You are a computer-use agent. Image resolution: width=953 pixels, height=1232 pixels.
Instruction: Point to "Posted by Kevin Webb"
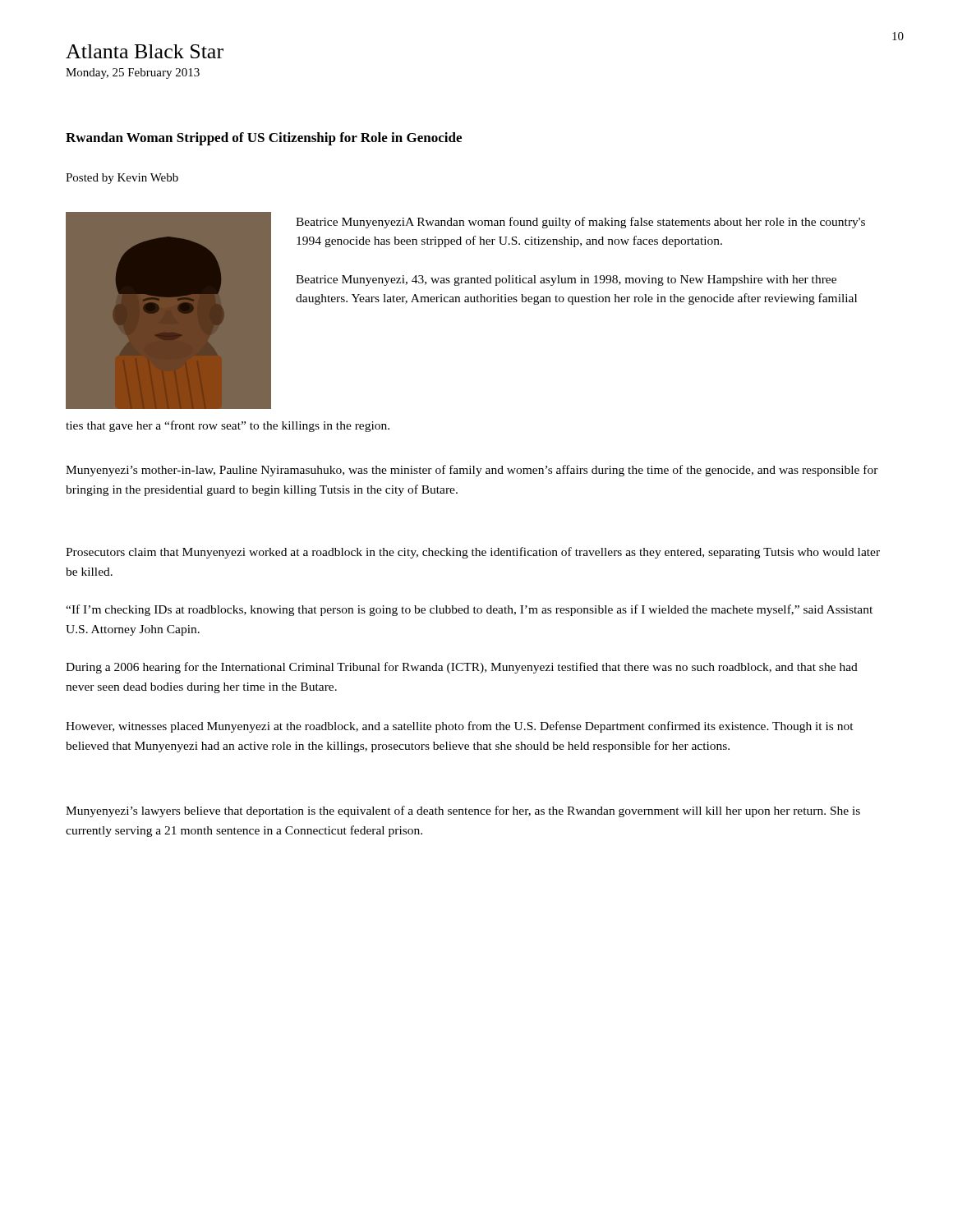(122, 177)
